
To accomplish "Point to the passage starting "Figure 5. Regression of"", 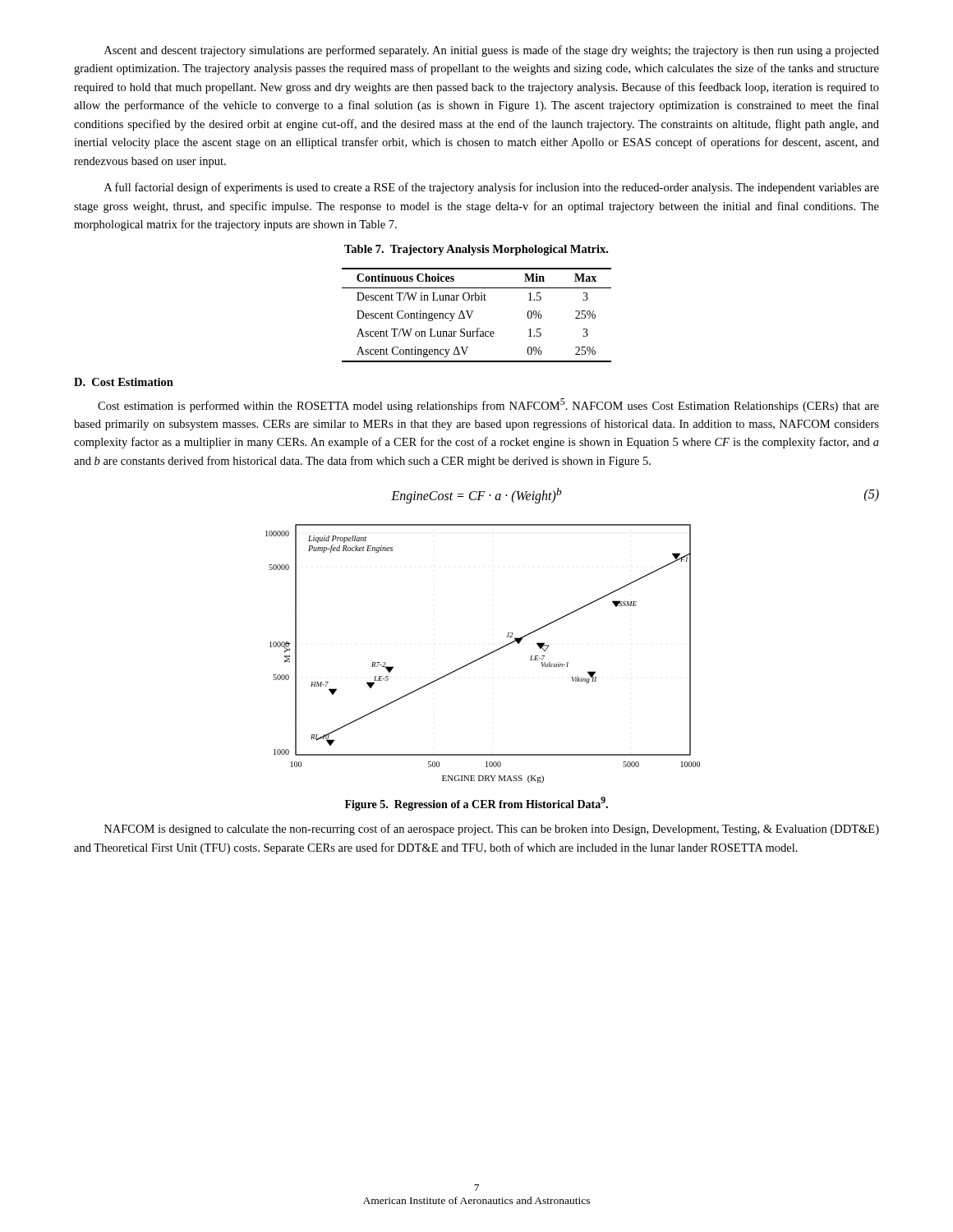I will [476, 803].
